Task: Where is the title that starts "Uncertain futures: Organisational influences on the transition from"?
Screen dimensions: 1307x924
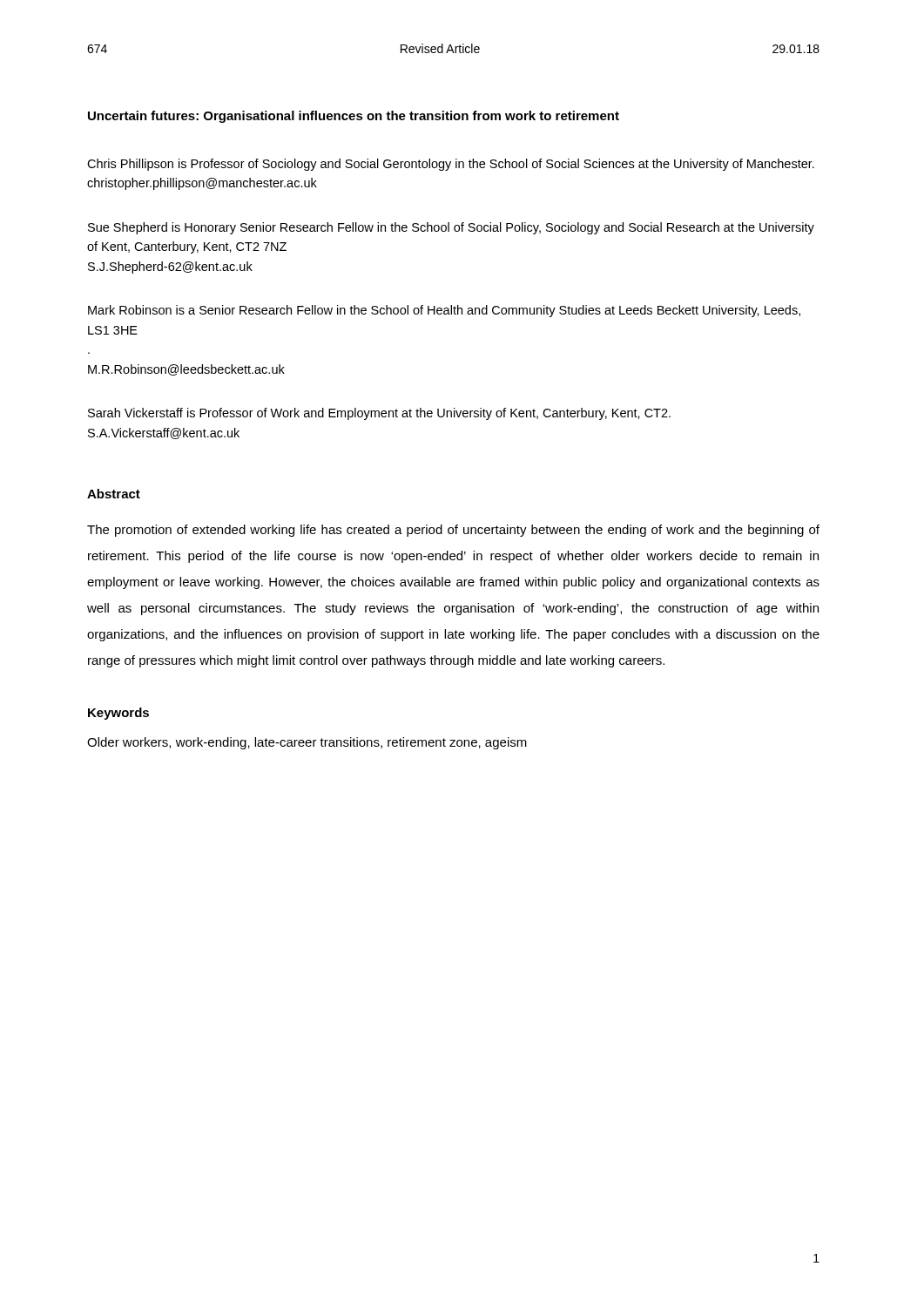Action: pyautogui.click(x=353, y=115)
